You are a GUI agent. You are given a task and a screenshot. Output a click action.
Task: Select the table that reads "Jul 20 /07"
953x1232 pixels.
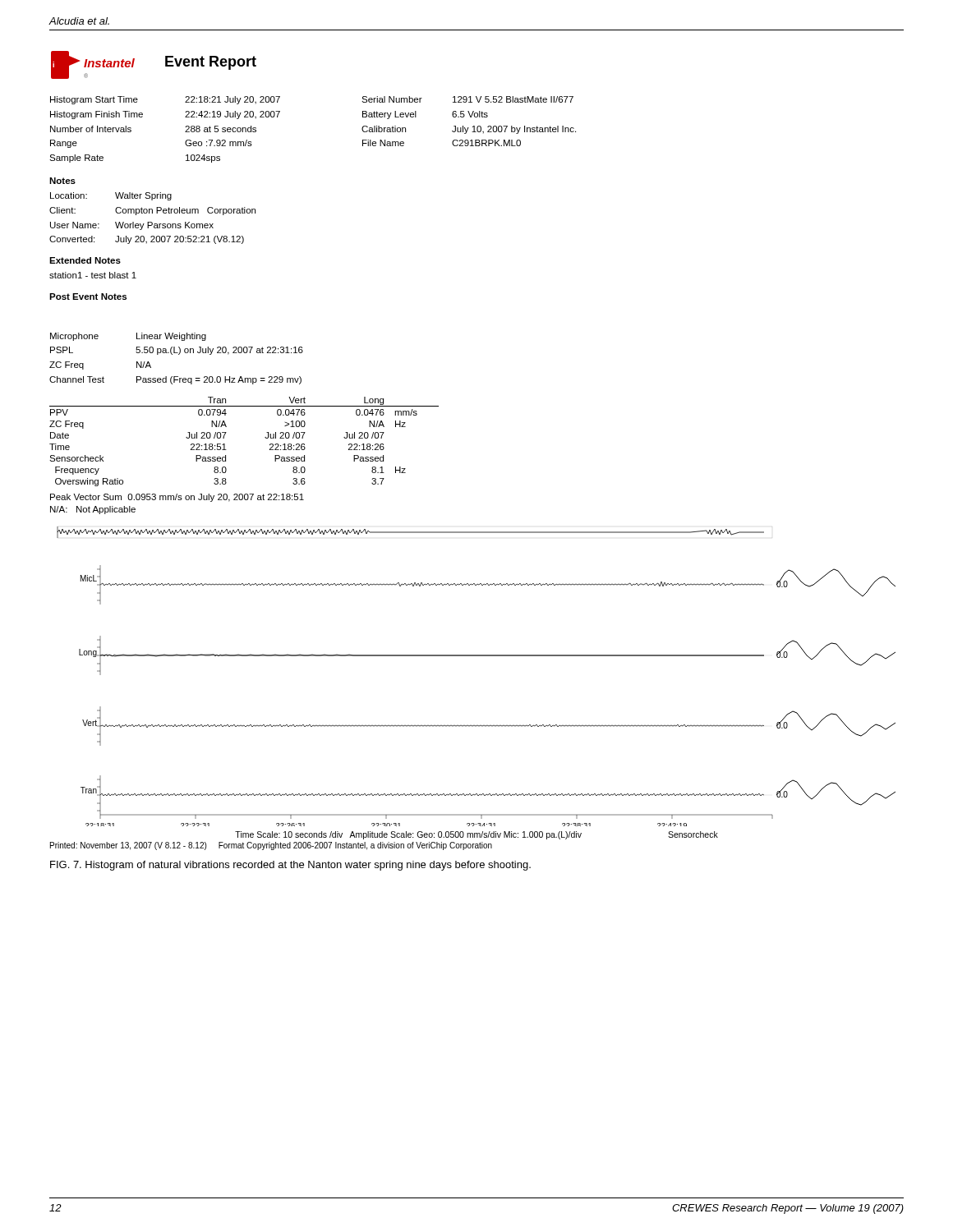pyautogui.click(x=476, y=441)
